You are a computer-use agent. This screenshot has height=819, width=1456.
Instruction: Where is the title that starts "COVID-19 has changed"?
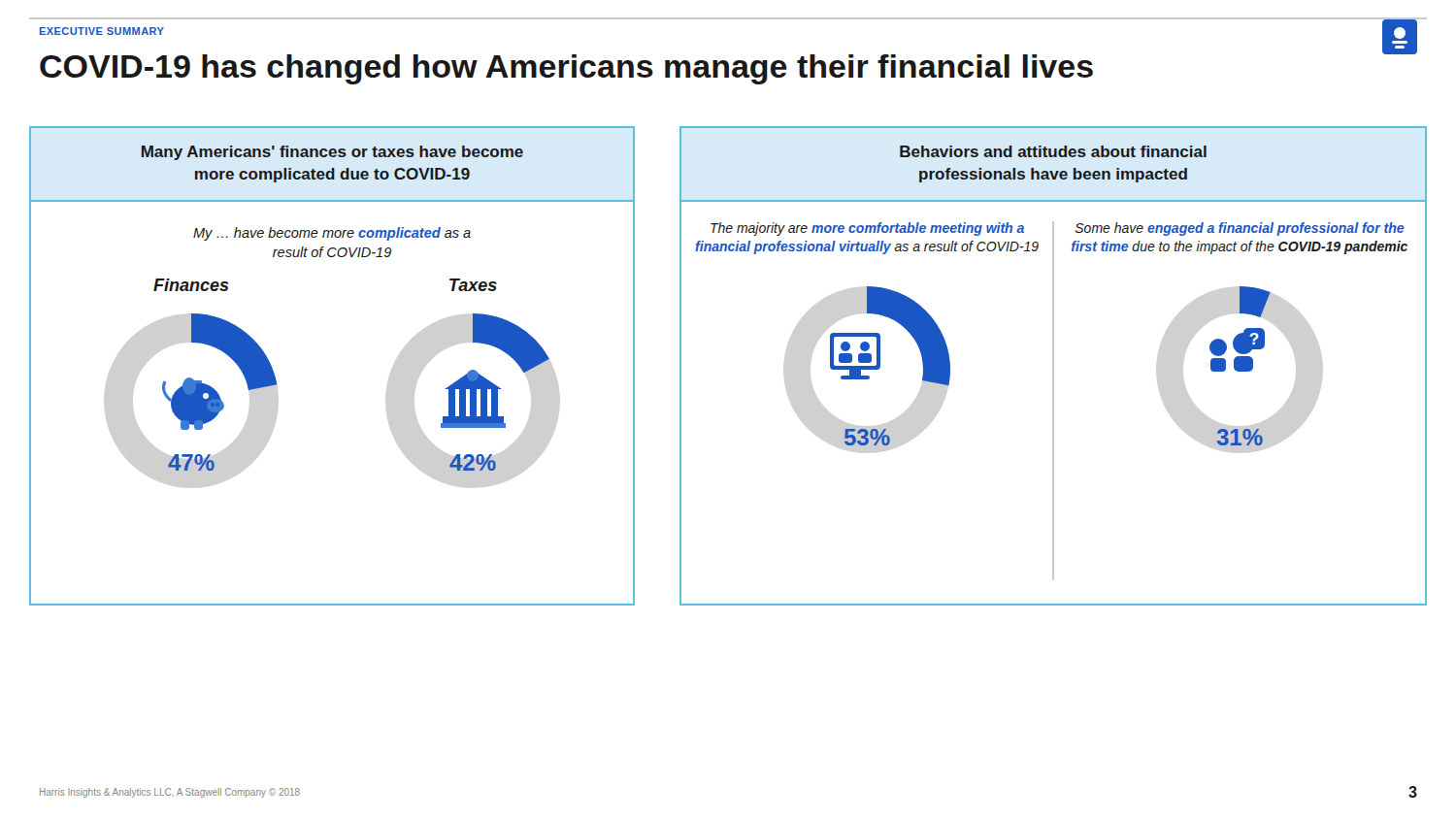[x=566, y=66]
